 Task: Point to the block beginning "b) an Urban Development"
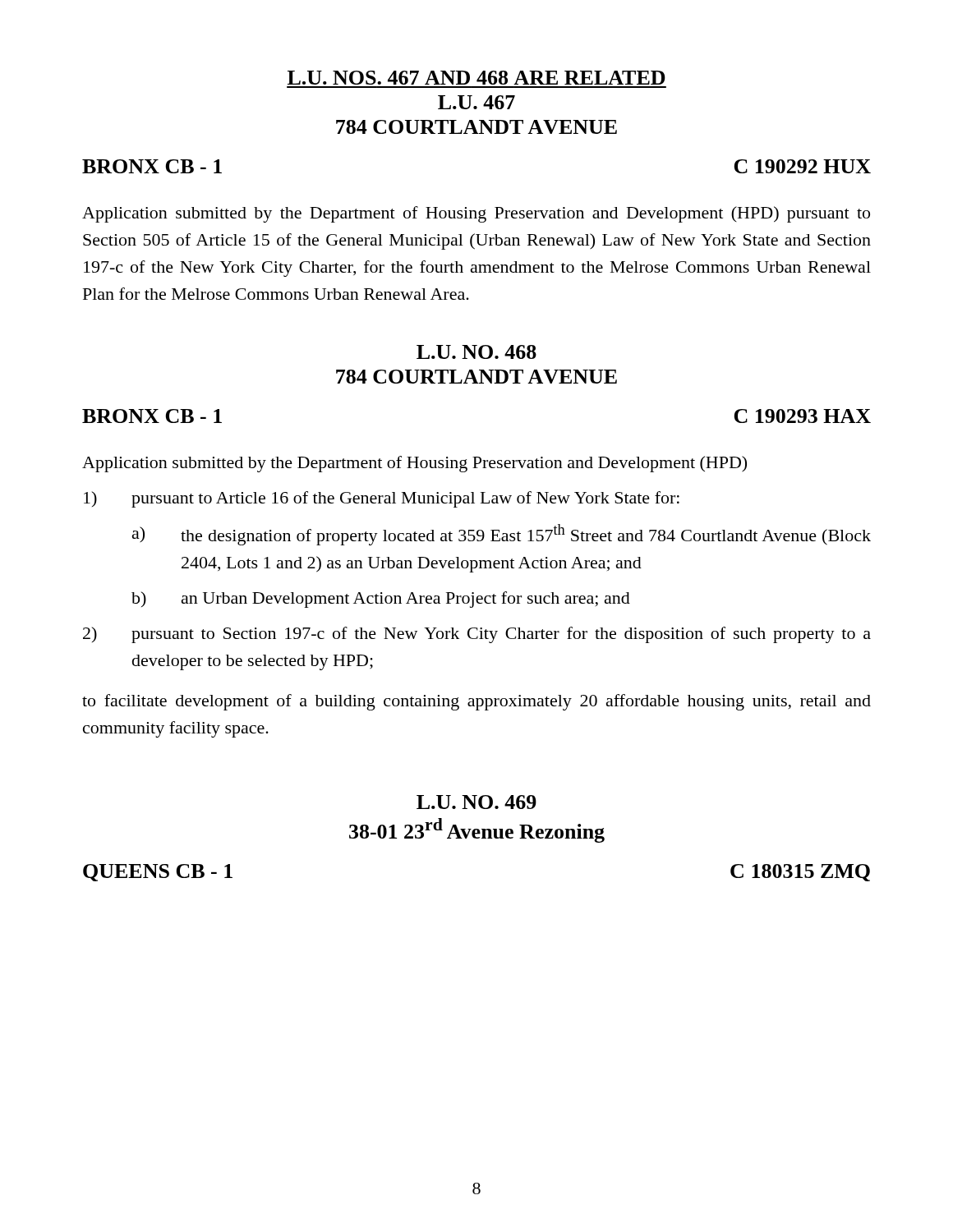(x=501, y=598)
